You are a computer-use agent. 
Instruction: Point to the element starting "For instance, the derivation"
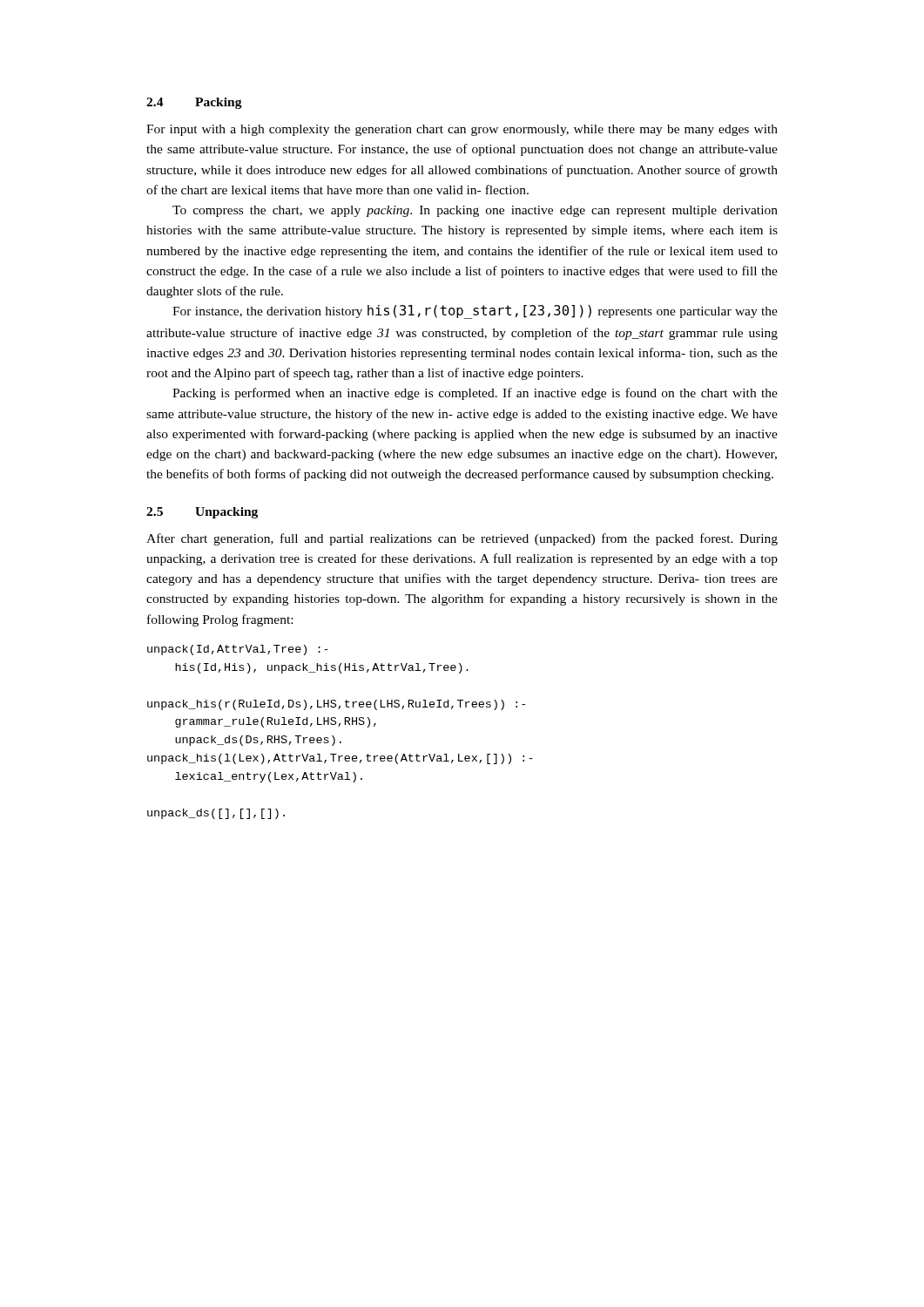point(462,342)
